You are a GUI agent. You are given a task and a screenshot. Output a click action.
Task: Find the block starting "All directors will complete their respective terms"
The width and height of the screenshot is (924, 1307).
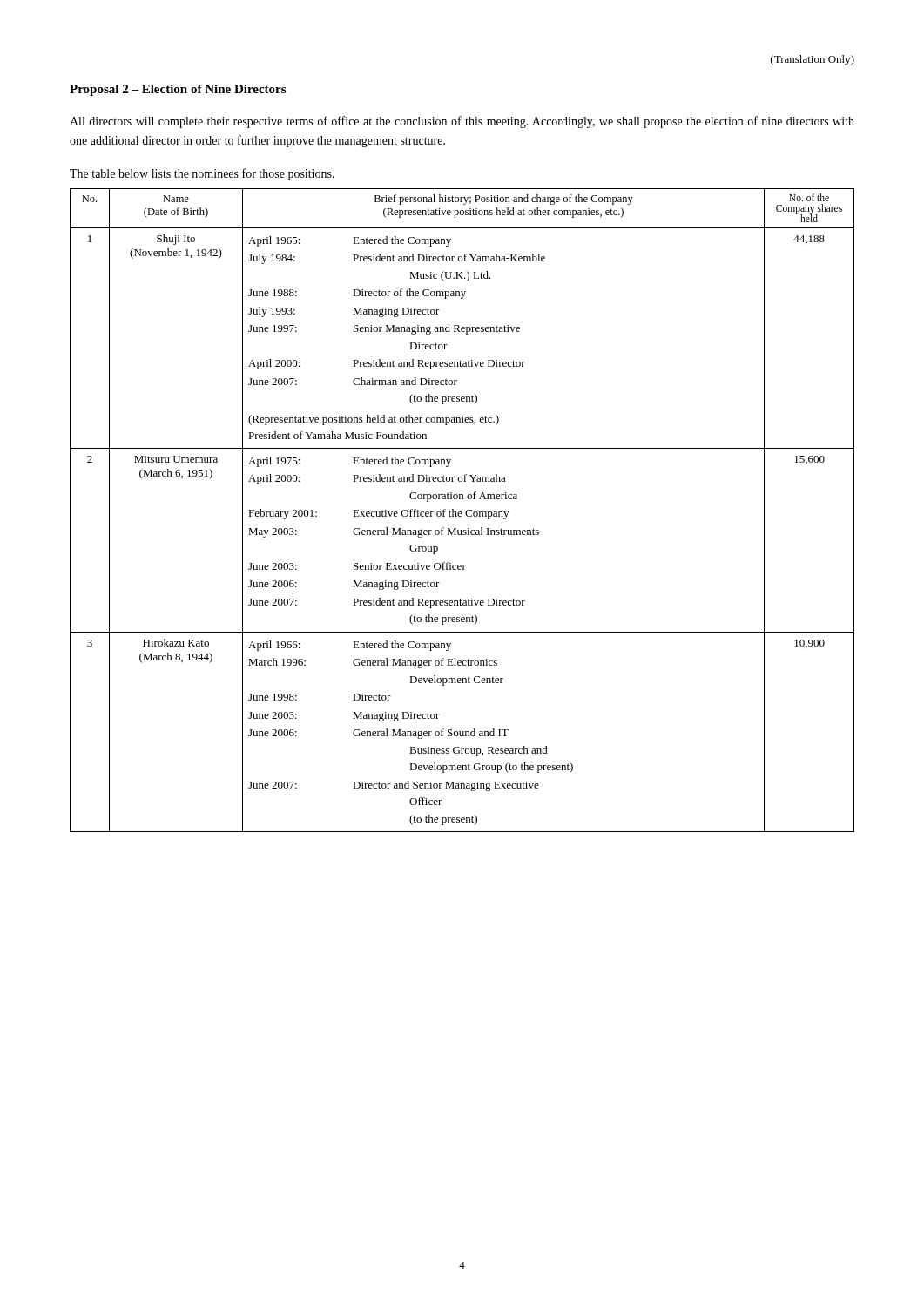(x=462, y=131)
